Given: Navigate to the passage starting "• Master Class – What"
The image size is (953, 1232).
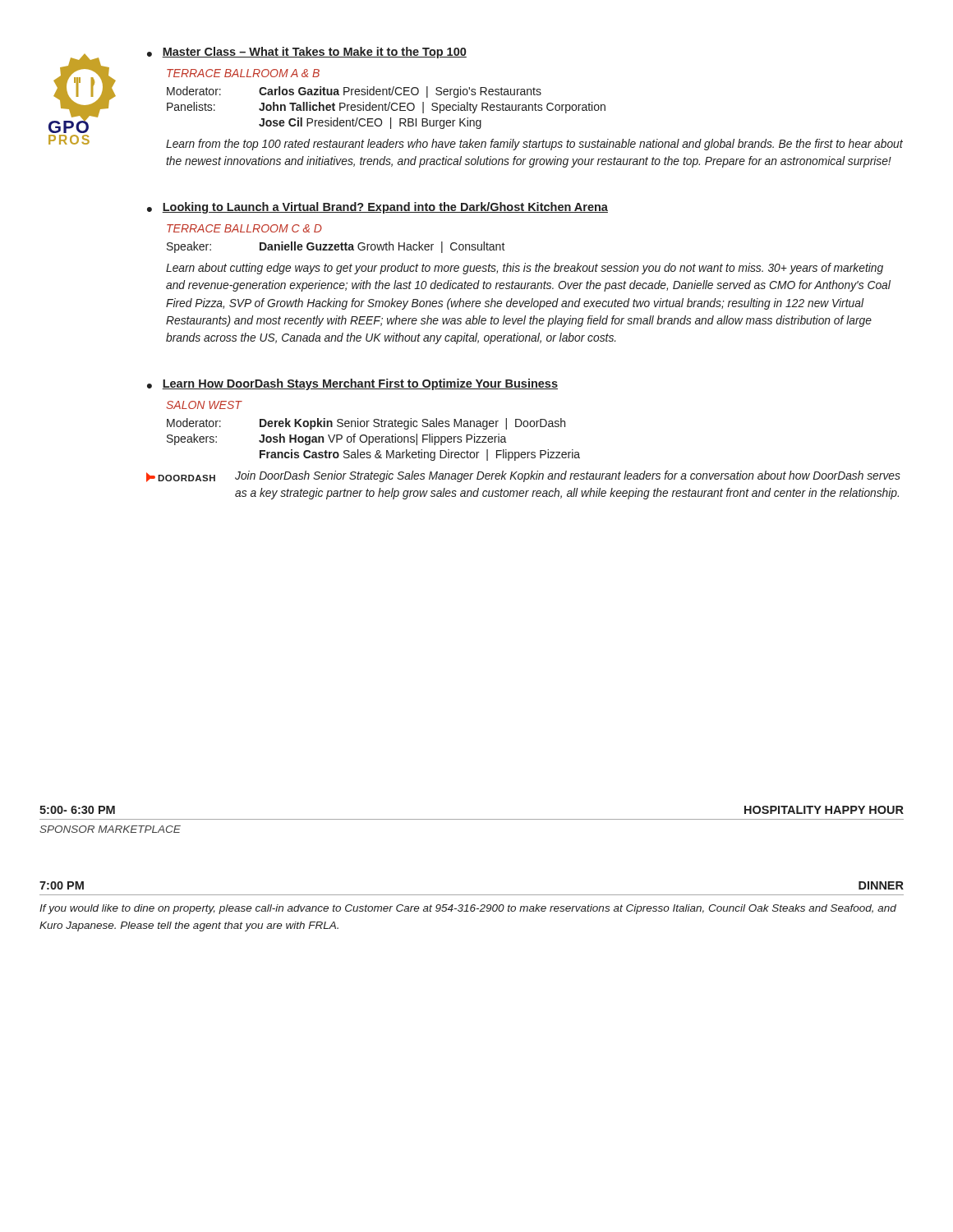Looking at the screenshot, I should click(x=525, y=108).
